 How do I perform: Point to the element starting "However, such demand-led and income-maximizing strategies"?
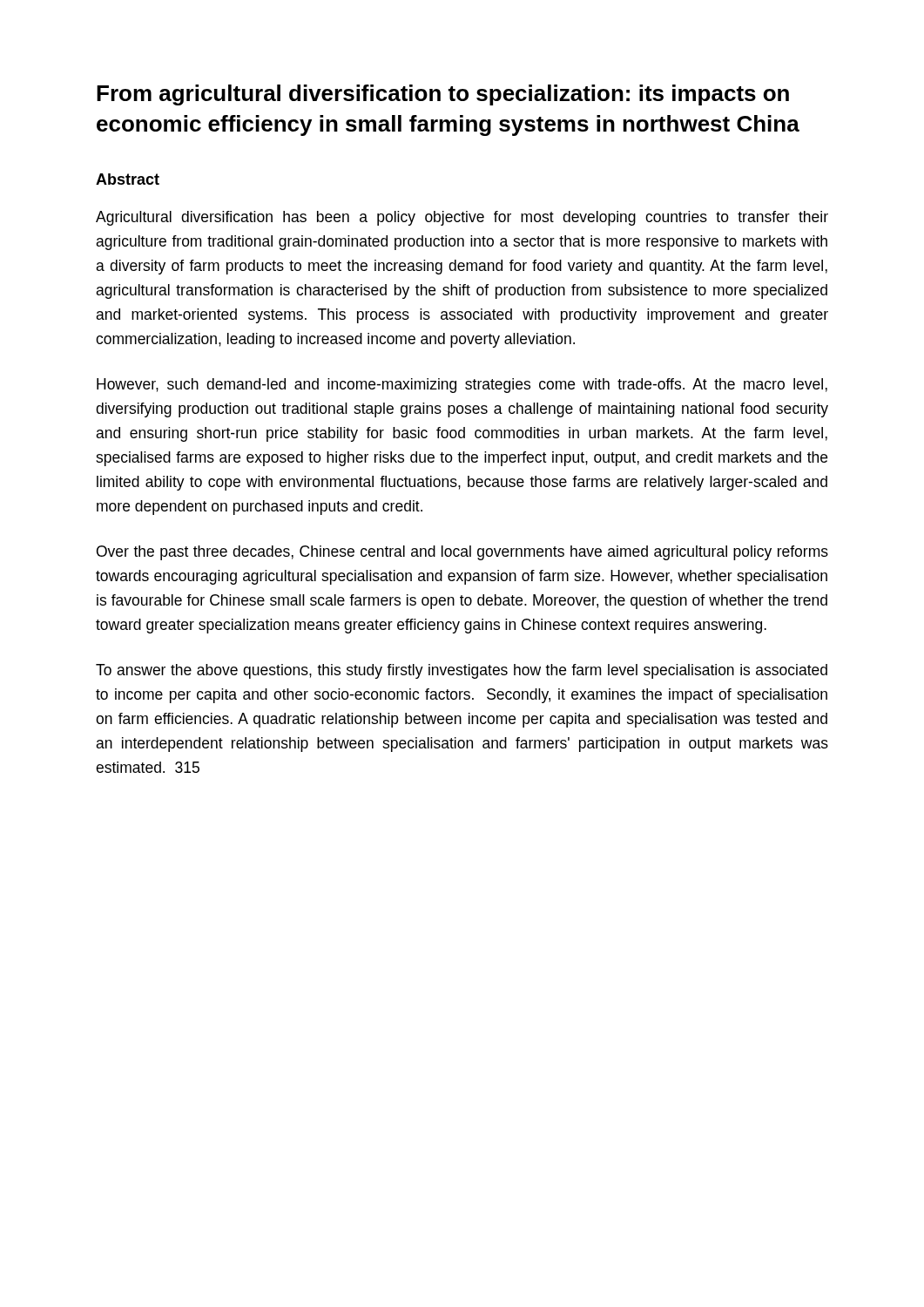[462, 445]
